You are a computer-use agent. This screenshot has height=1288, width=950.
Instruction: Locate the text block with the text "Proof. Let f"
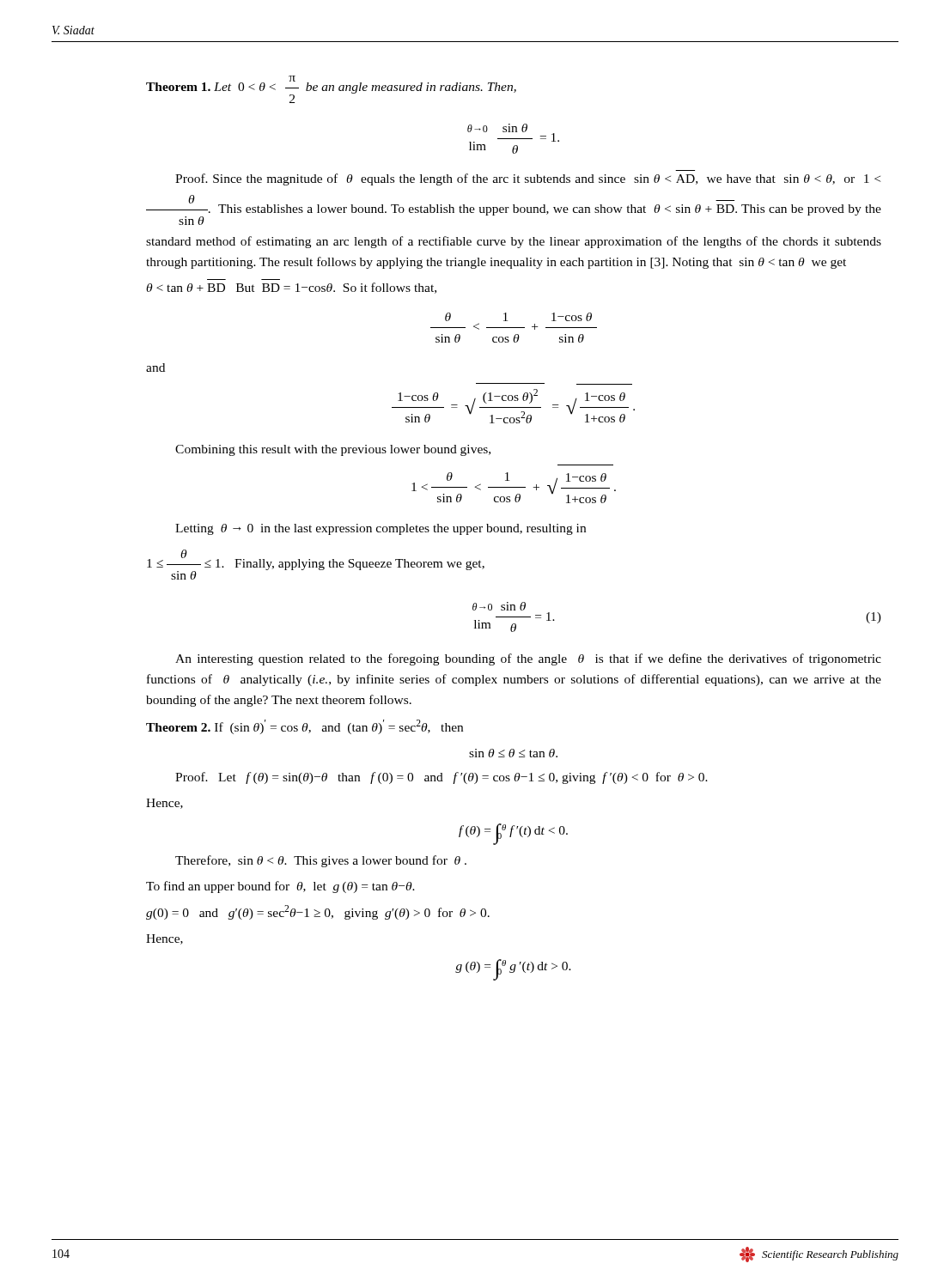click(x=442, y=777)
